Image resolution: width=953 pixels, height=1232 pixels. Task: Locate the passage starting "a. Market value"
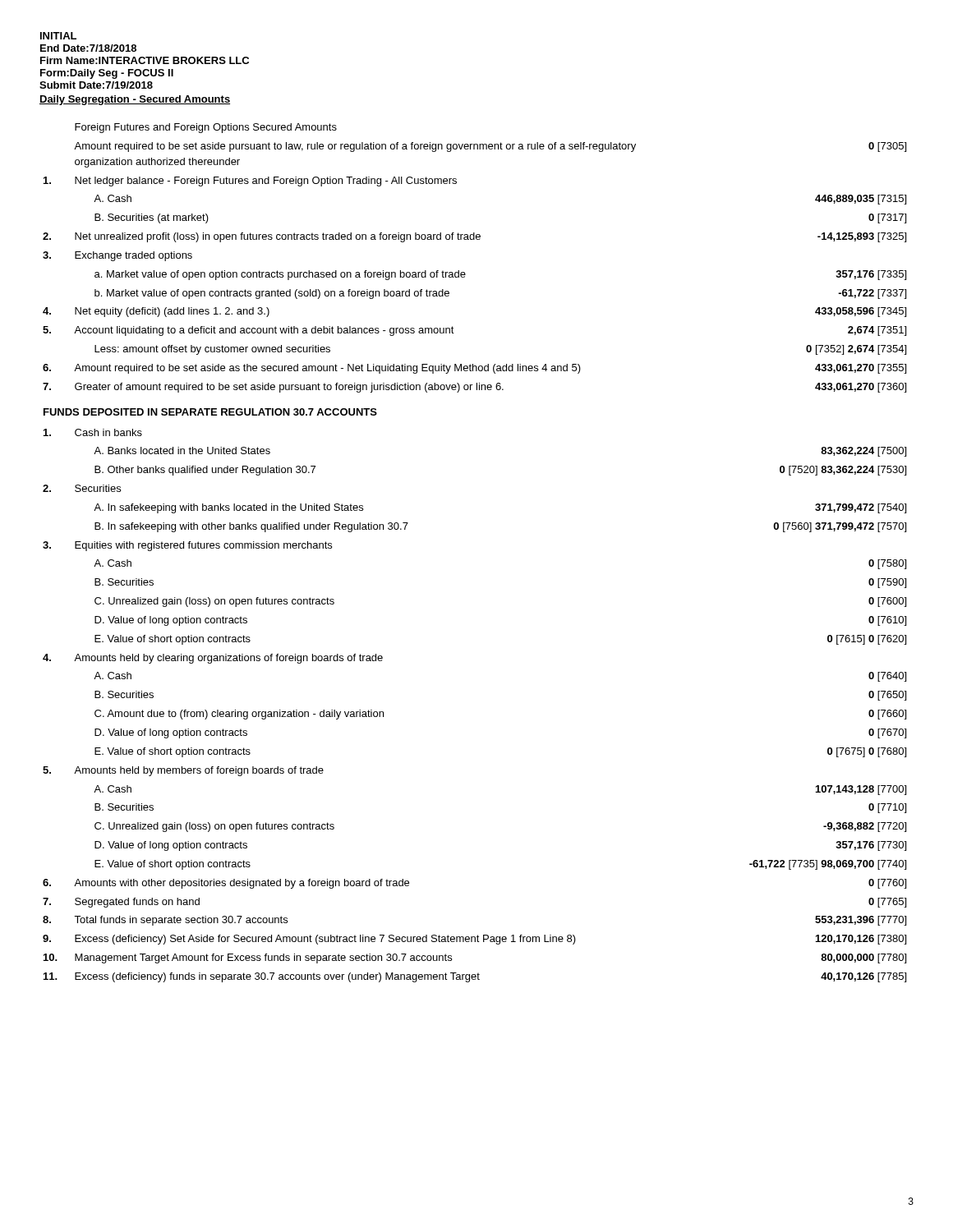[476, 274]
